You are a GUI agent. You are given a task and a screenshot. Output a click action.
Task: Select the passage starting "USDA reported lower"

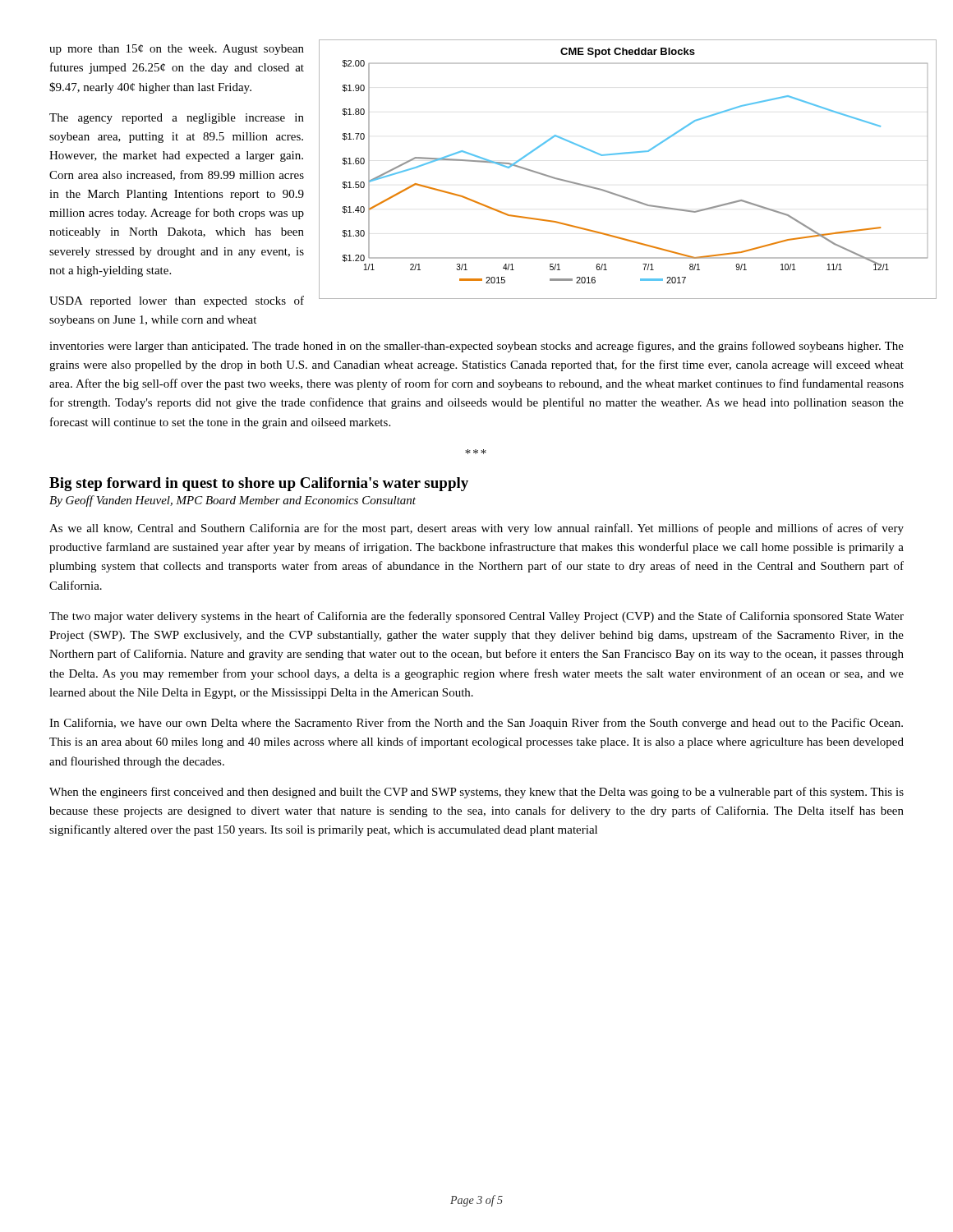pyautogui.click(x=177, y=310)
